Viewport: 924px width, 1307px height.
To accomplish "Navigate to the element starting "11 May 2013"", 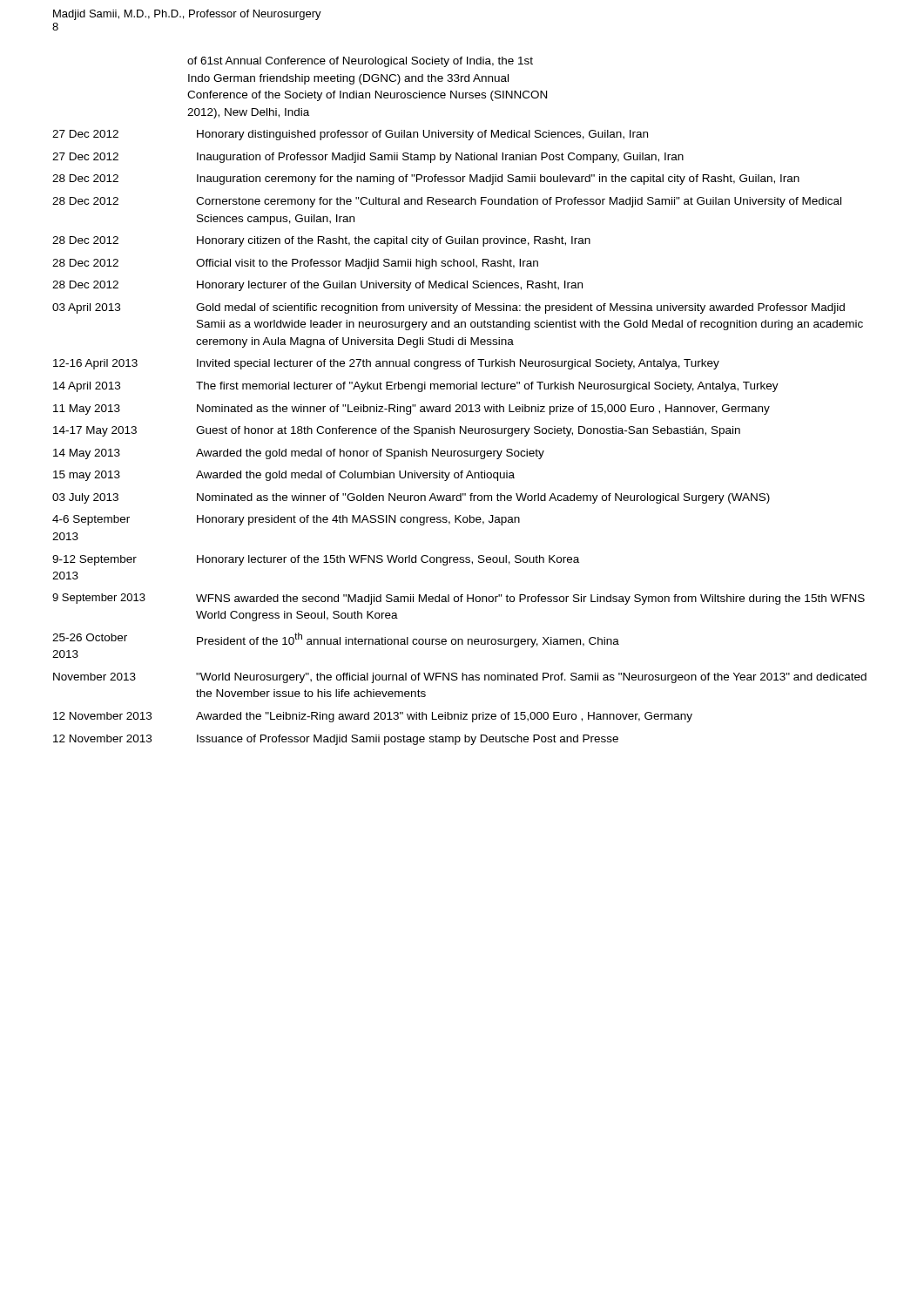I will (462, 408).
